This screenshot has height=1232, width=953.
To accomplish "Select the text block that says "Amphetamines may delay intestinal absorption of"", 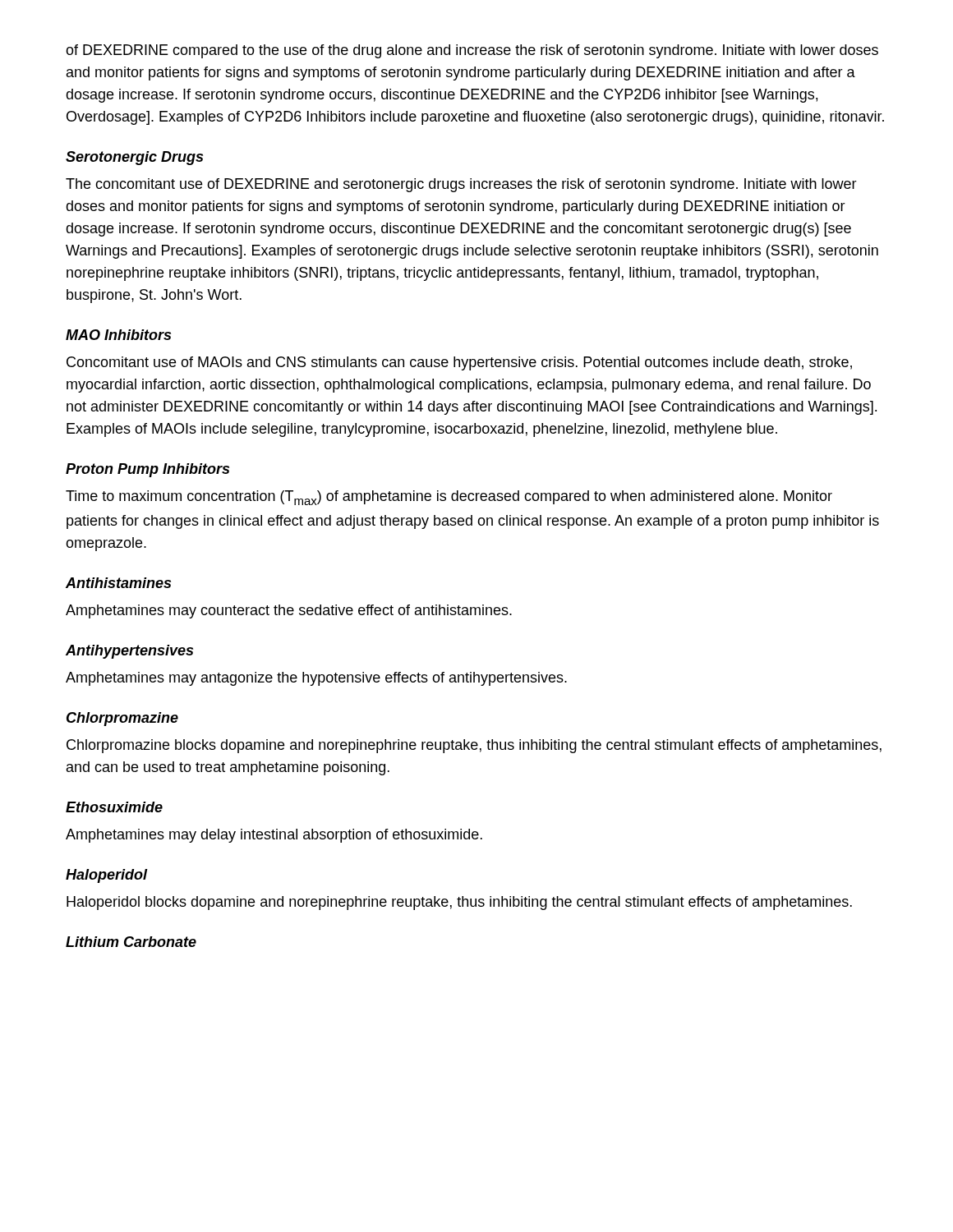I will click(275, 835).
